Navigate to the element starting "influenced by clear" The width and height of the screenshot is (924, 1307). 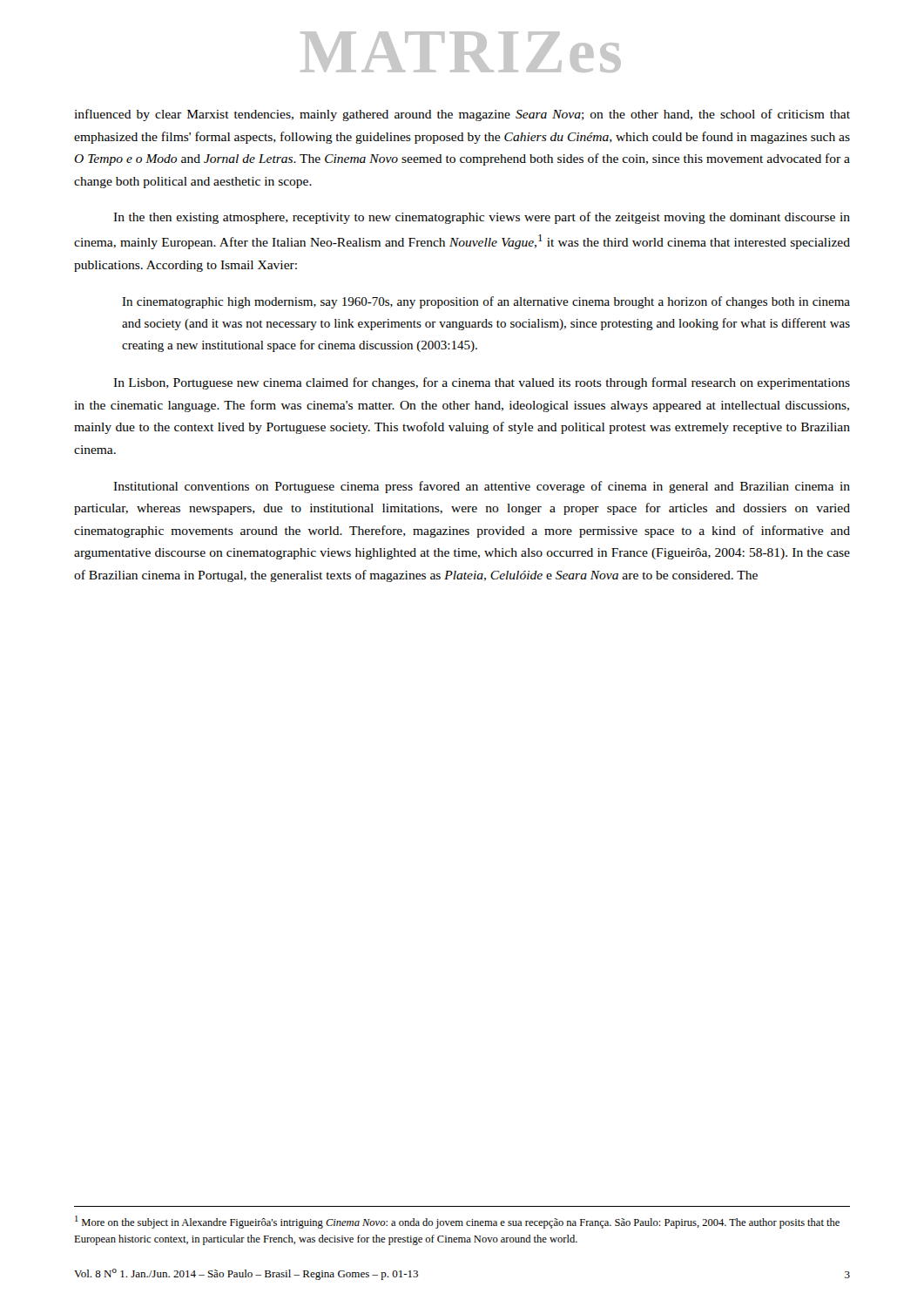pos(462,147)
